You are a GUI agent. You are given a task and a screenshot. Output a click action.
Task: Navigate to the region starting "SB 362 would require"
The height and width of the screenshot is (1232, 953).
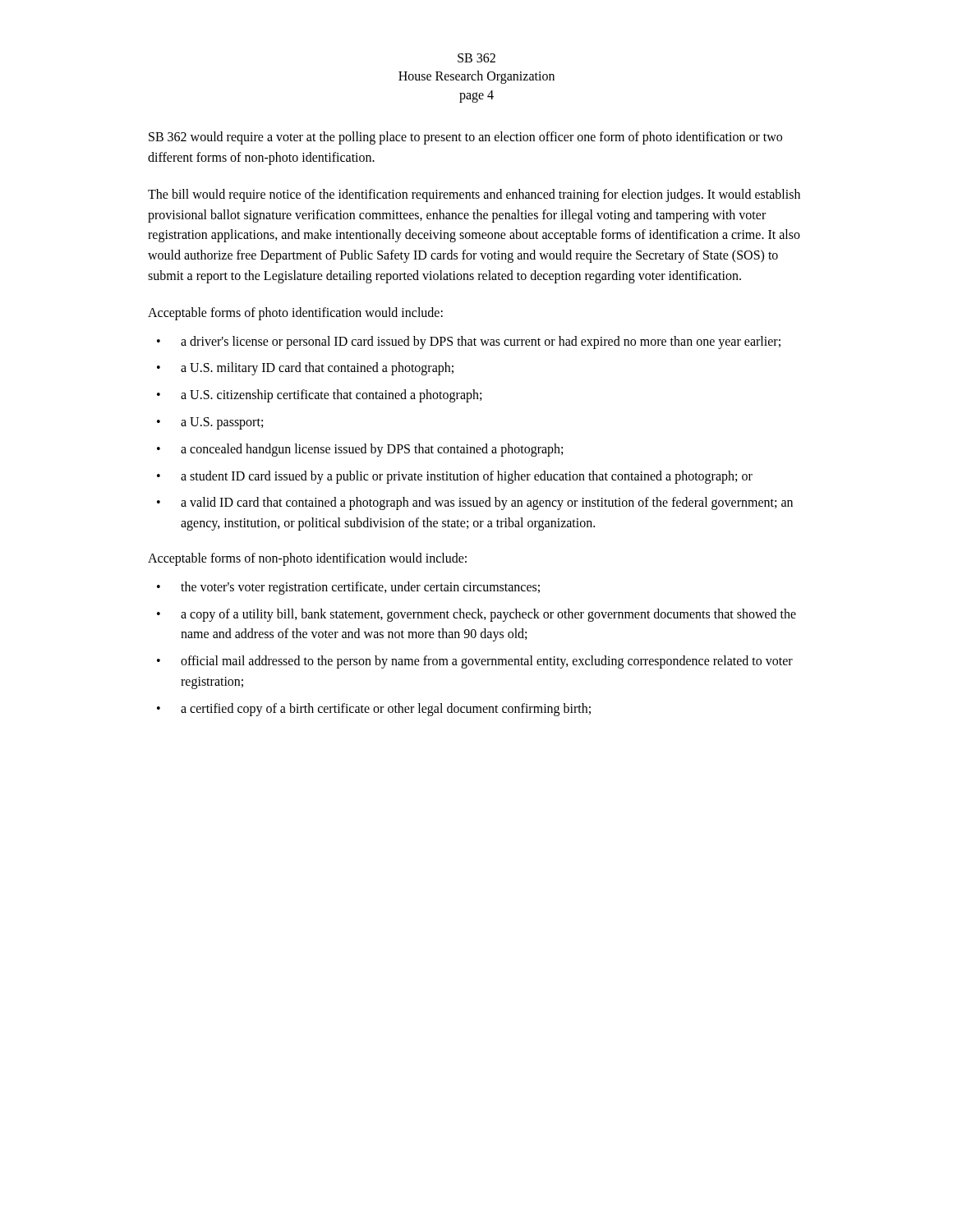click(465, 147)
